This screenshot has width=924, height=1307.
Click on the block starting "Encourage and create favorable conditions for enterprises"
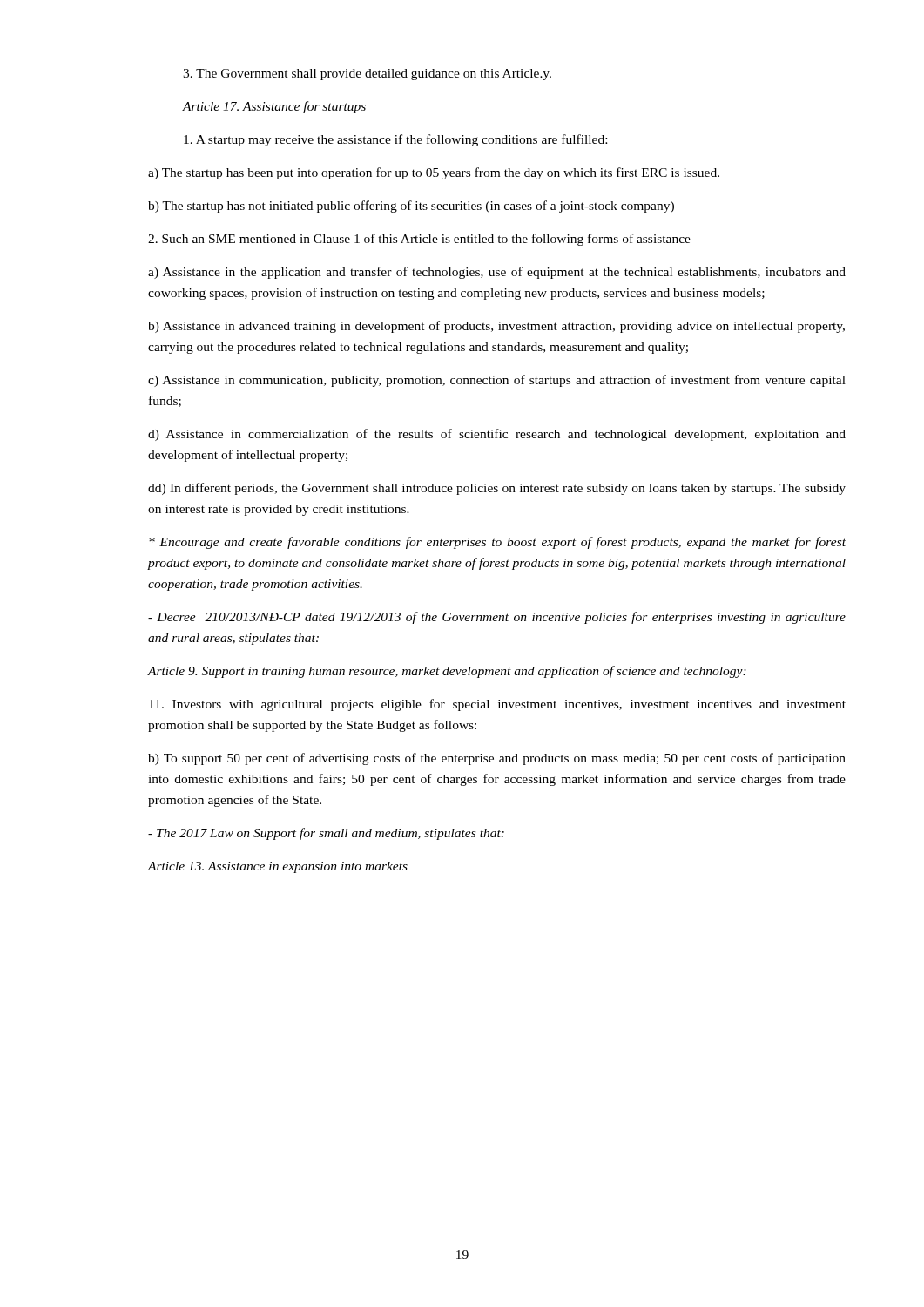click(497, 563)
